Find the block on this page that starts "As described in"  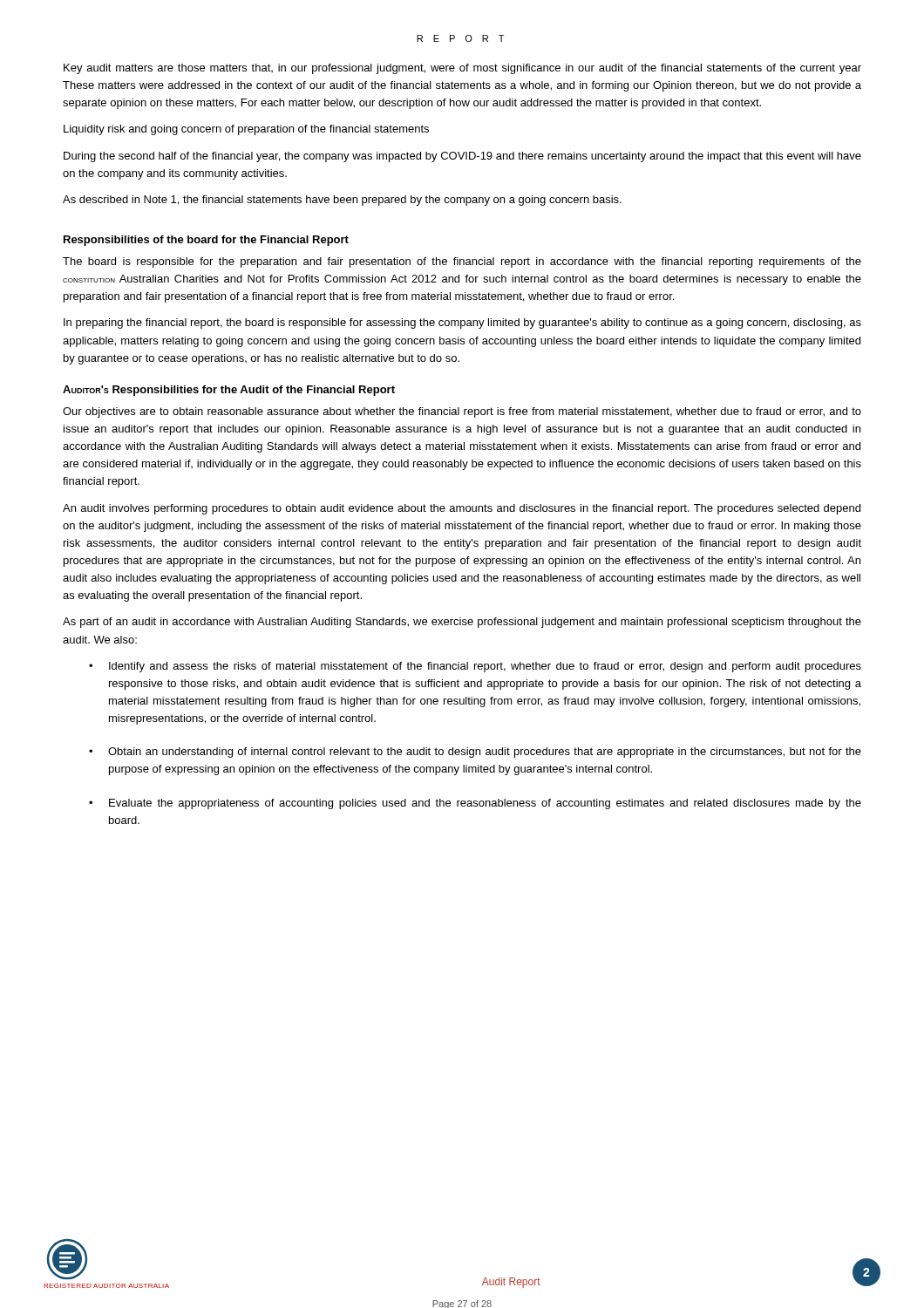point(342,199)
